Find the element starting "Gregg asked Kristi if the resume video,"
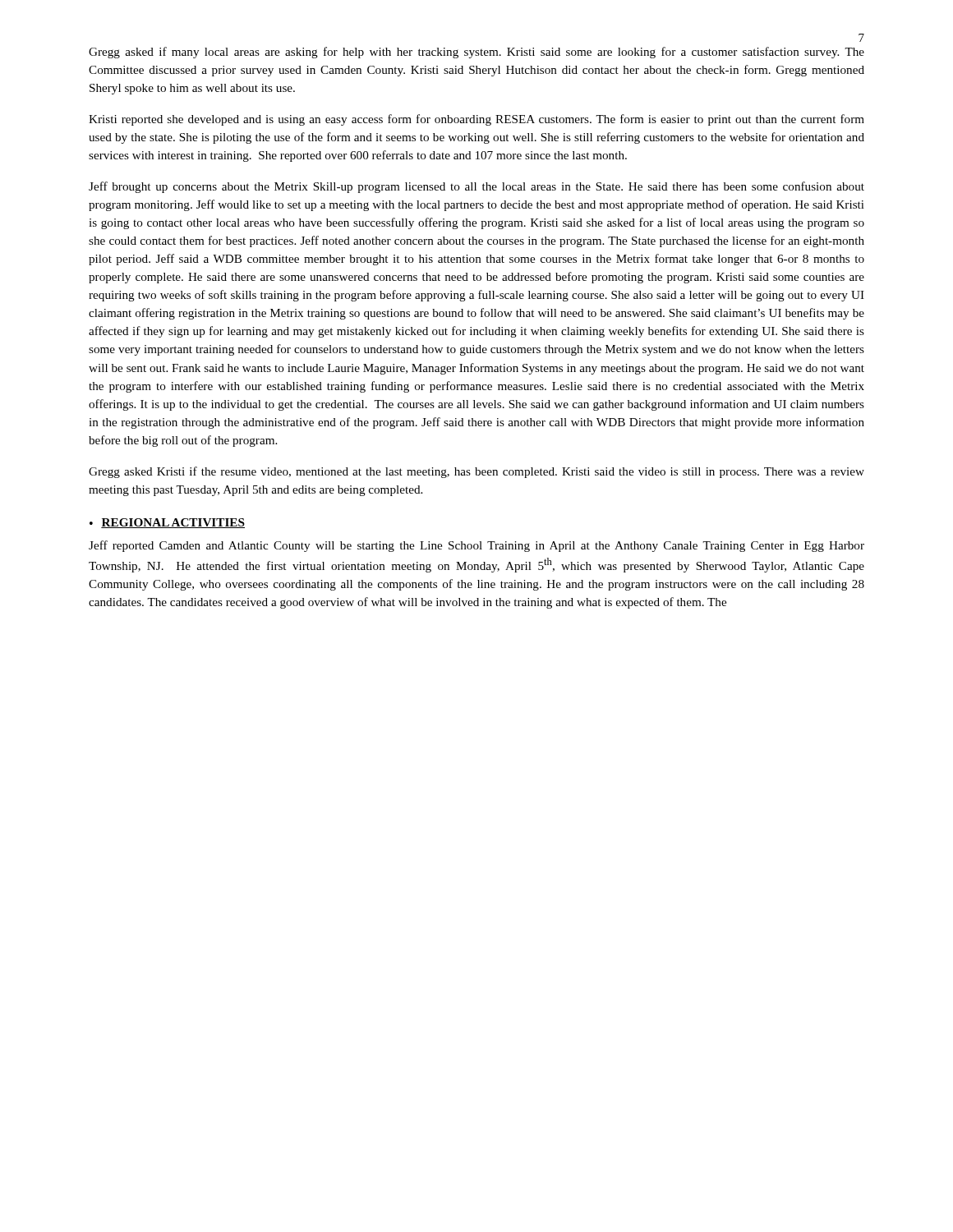 (x=476, y=480)
